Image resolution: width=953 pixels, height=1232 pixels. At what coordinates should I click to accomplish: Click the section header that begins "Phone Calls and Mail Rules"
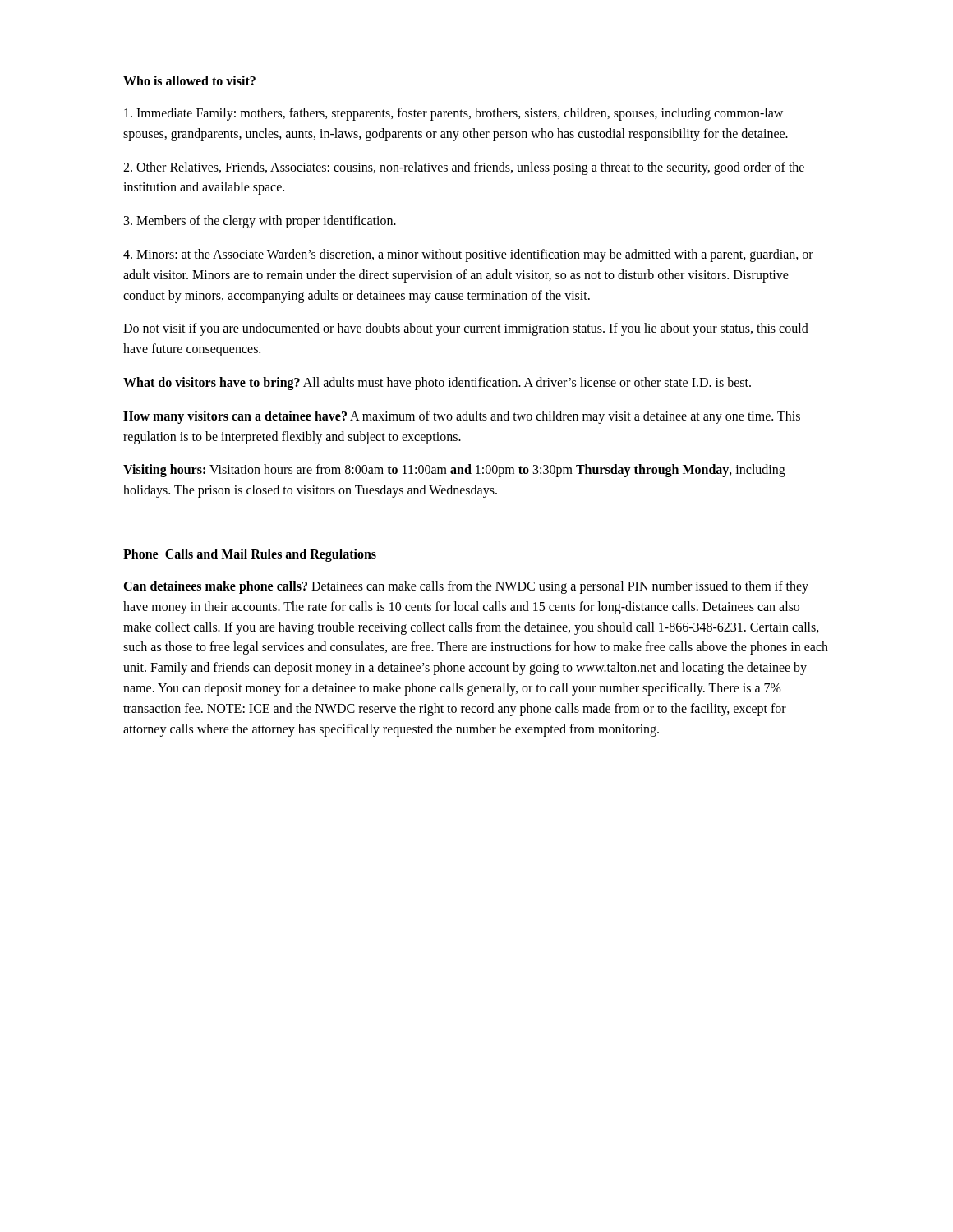click(250, 554)
